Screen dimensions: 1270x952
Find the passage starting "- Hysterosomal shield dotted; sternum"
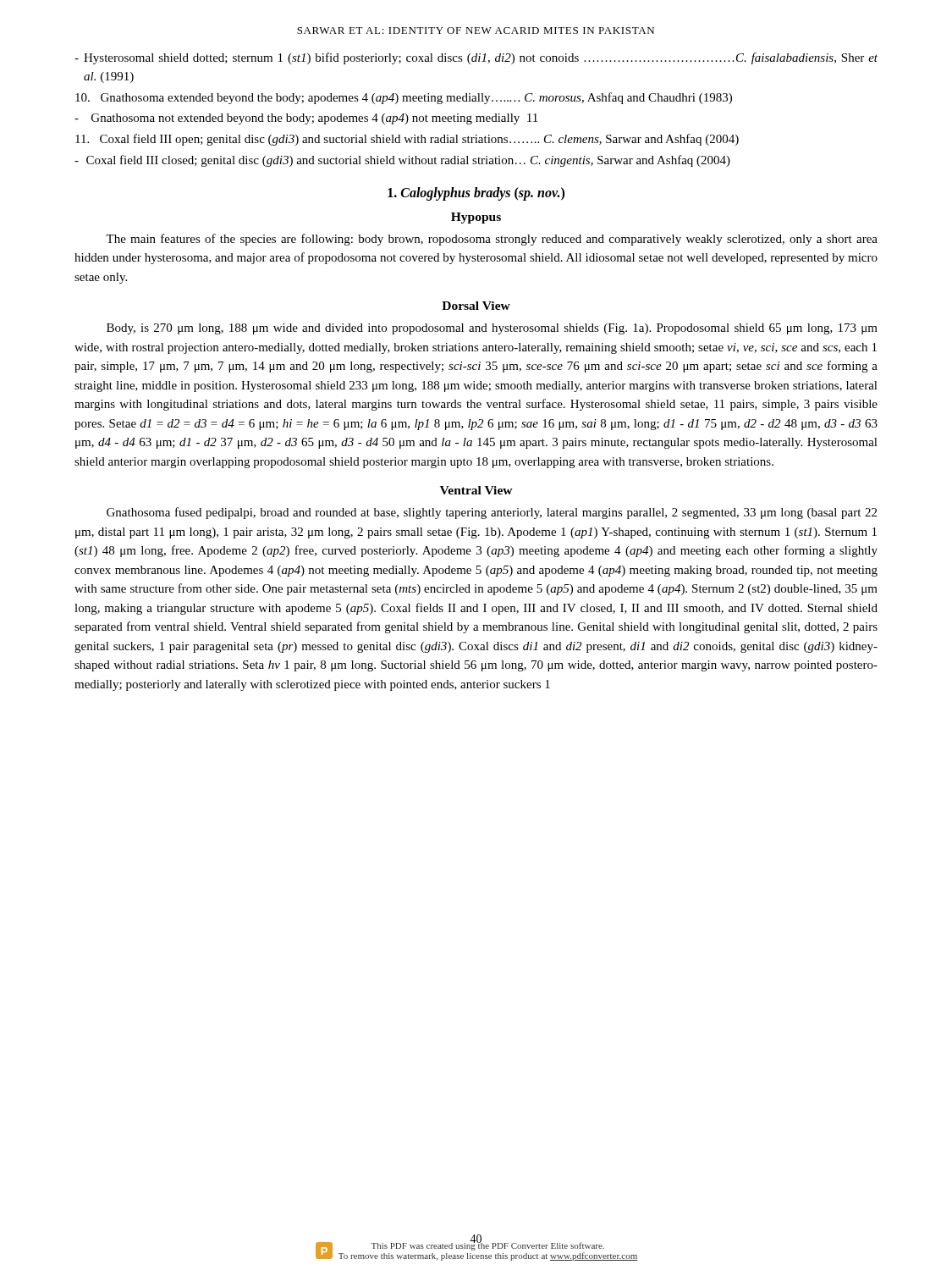point(476,68)
